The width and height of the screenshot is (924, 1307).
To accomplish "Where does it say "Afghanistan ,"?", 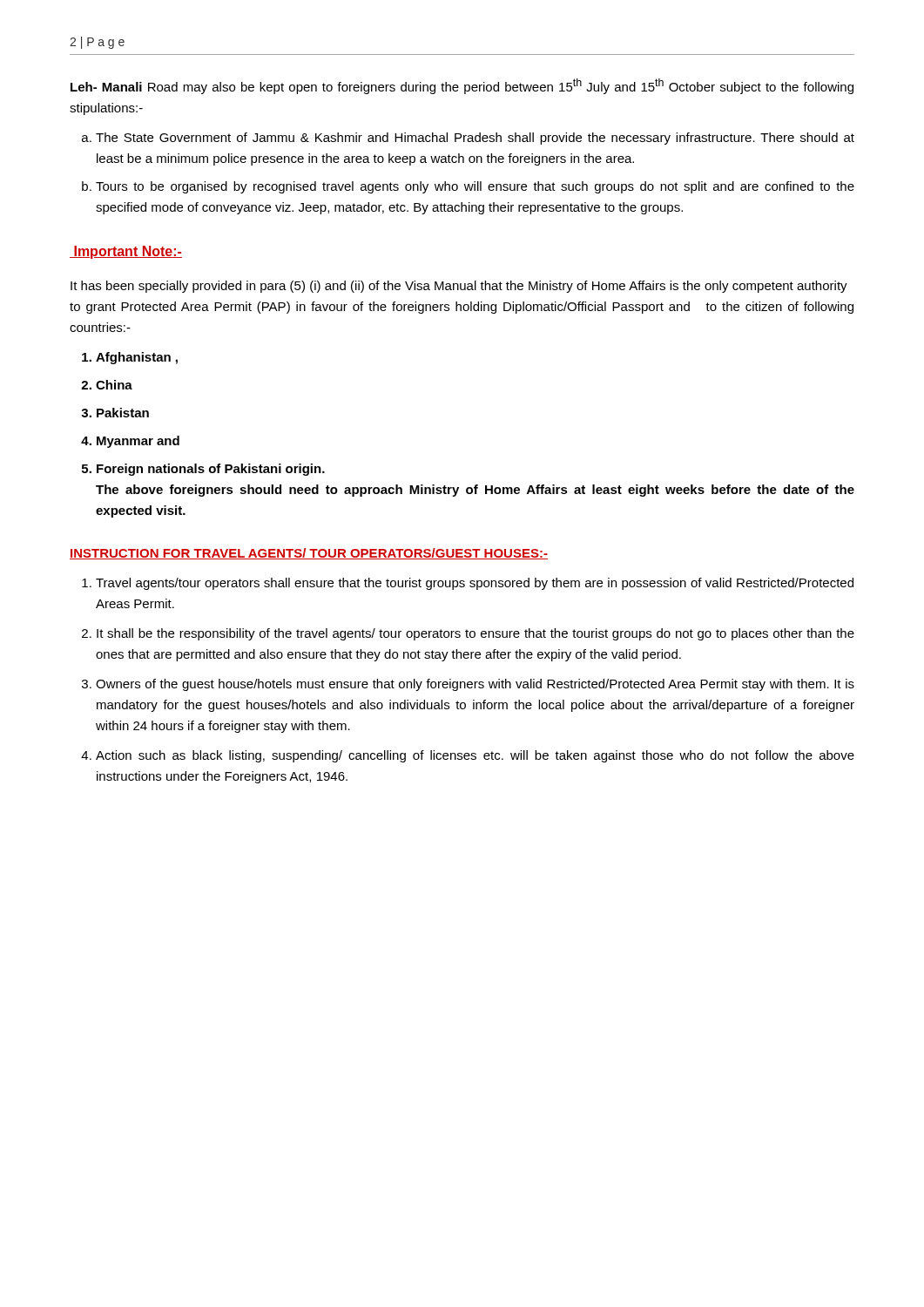I will tap(137, 357).
